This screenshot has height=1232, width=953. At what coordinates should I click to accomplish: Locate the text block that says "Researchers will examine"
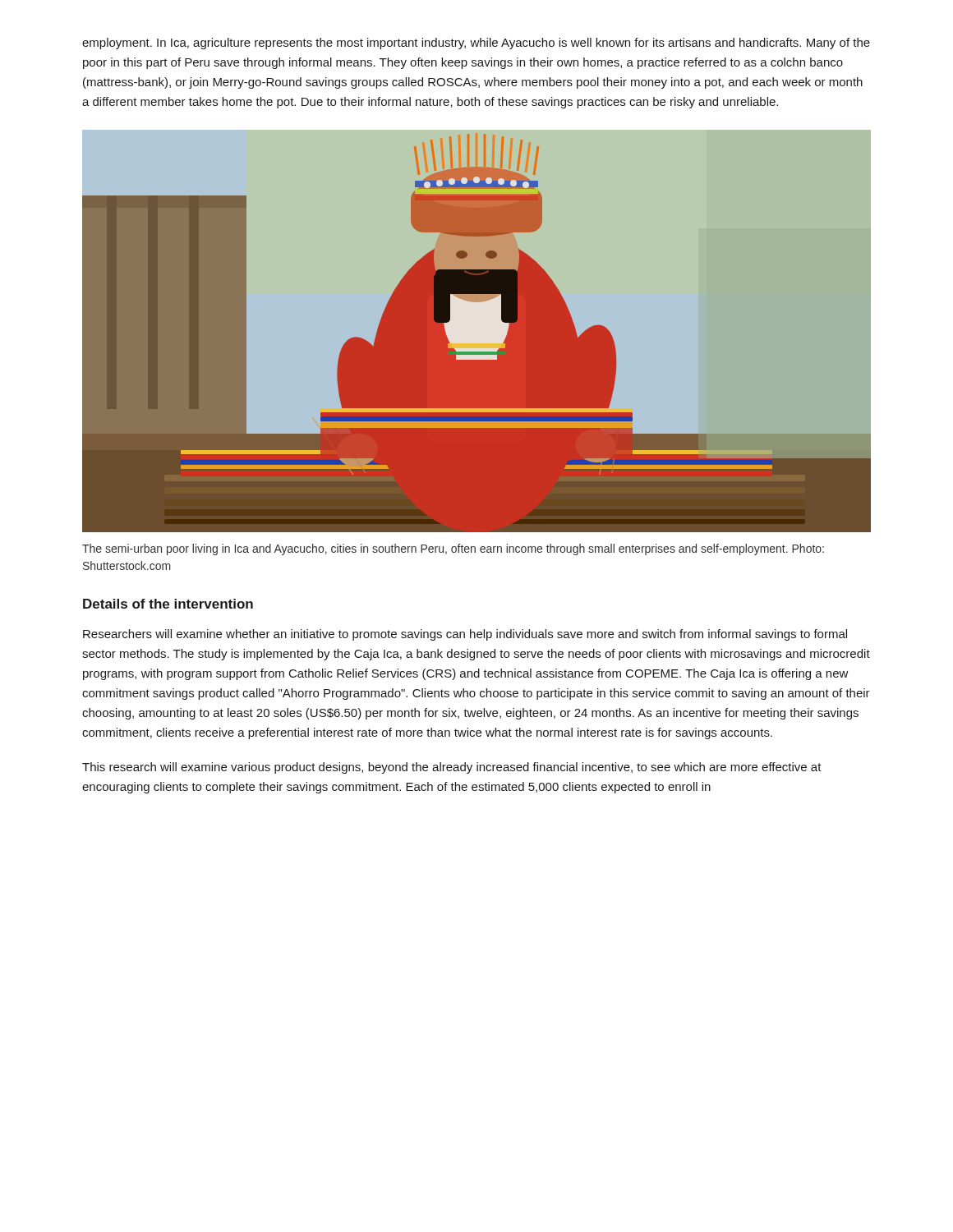click(476, 683)
